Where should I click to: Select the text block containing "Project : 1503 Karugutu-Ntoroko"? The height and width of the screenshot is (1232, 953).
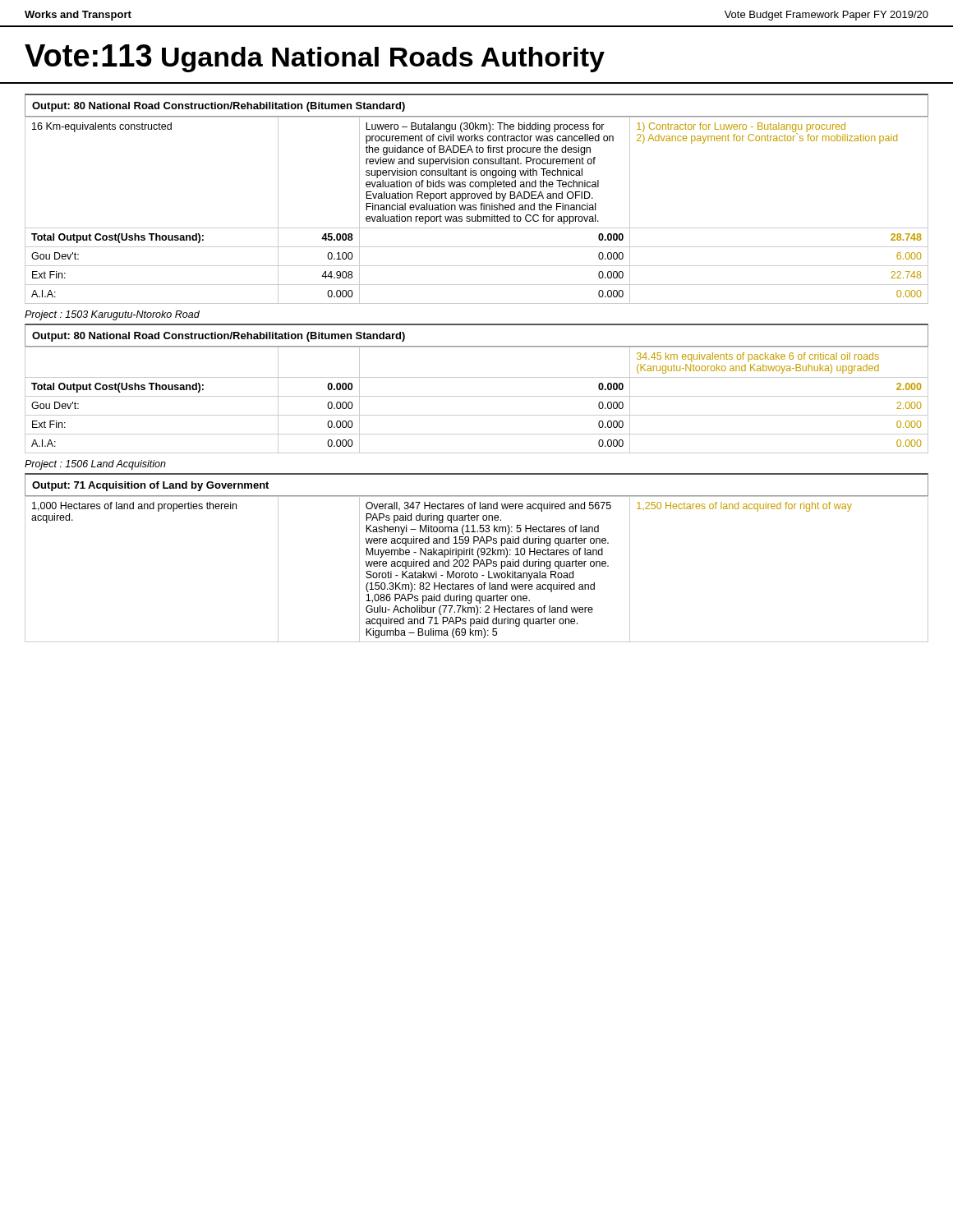point(112,315)
